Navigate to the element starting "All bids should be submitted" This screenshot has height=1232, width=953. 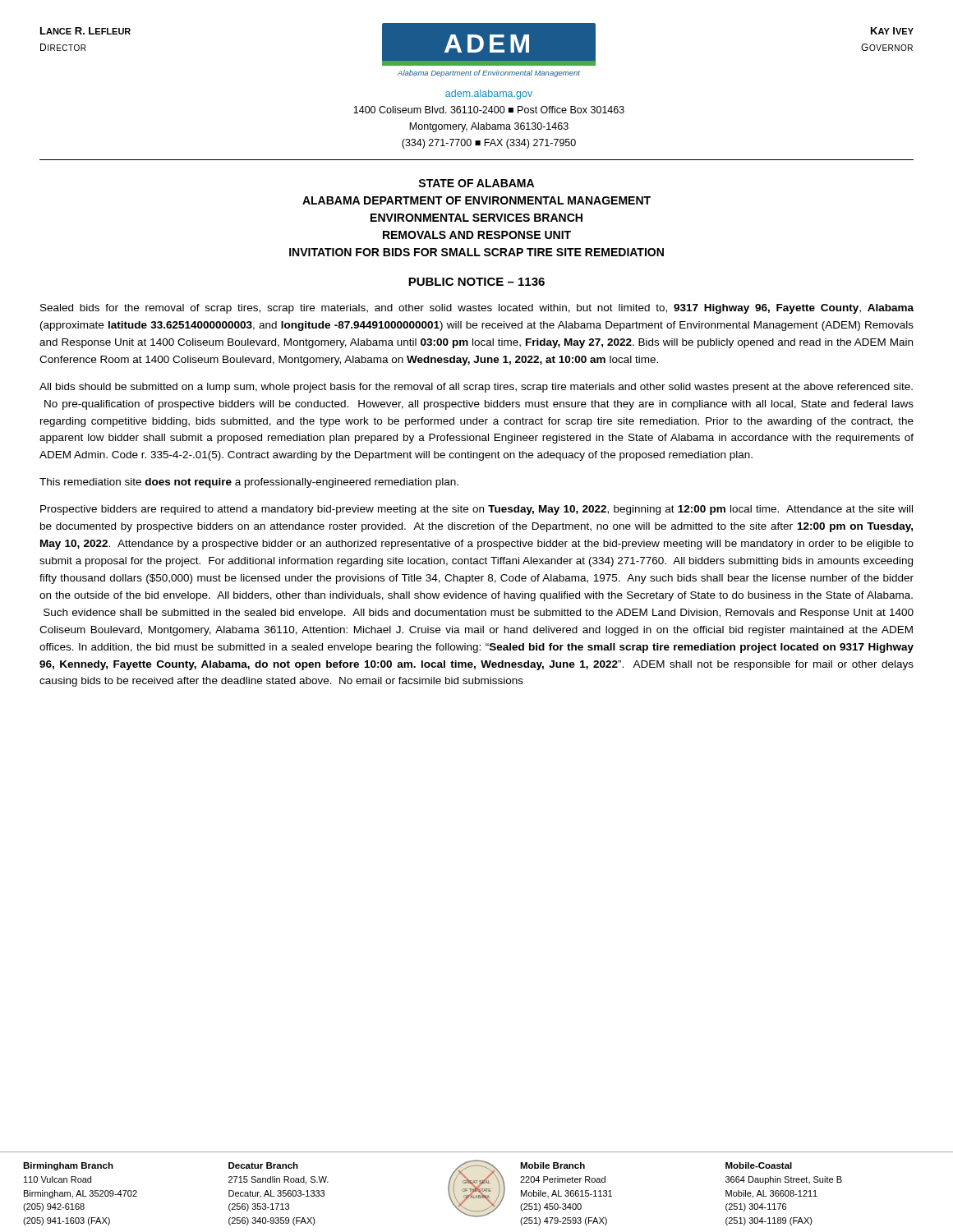[476, 421]
